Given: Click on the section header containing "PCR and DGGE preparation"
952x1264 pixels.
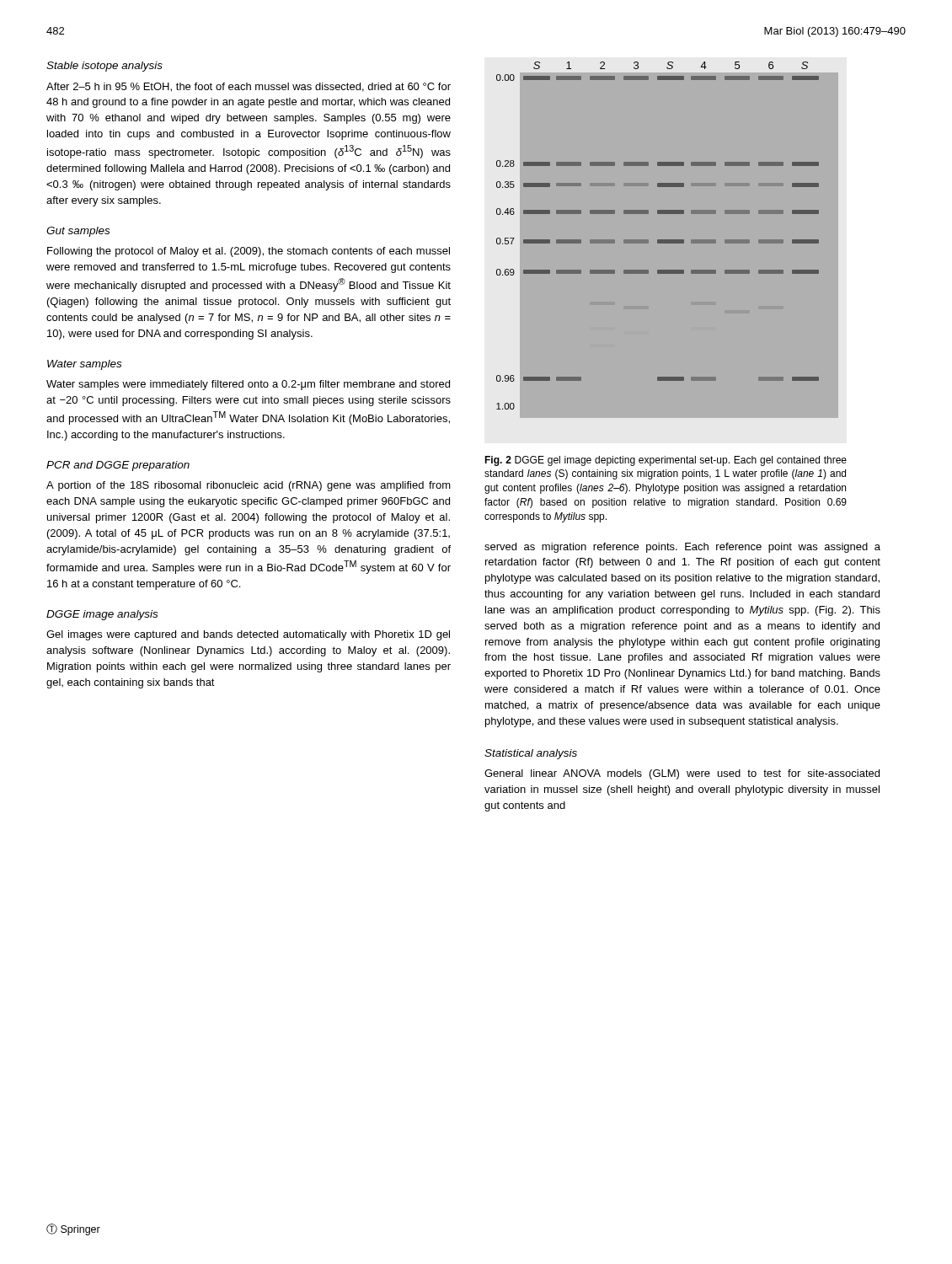Looking at the screenshot, I should coord(118,465).
